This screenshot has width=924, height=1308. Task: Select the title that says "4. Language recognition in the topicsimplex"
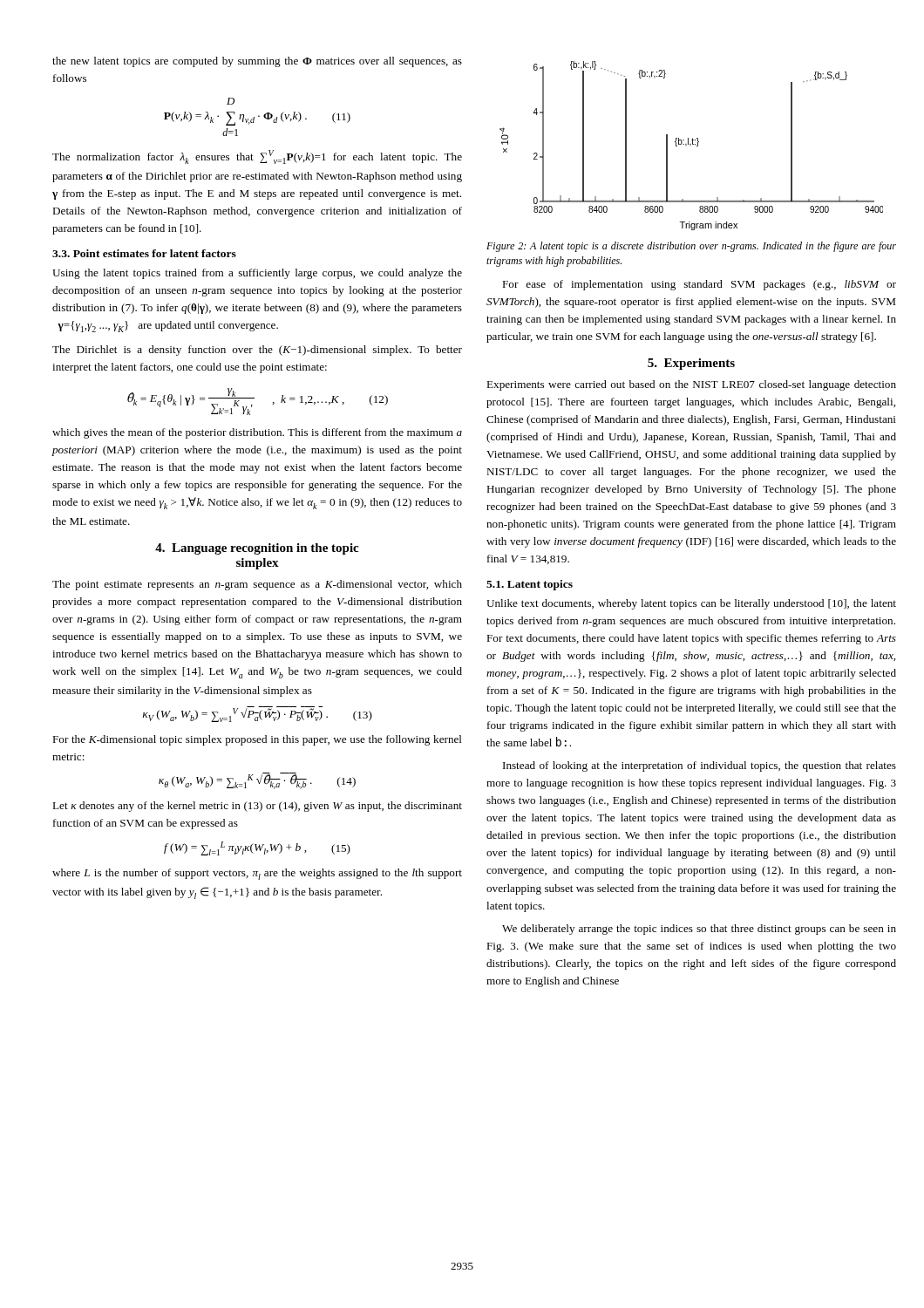coord(257,555)
